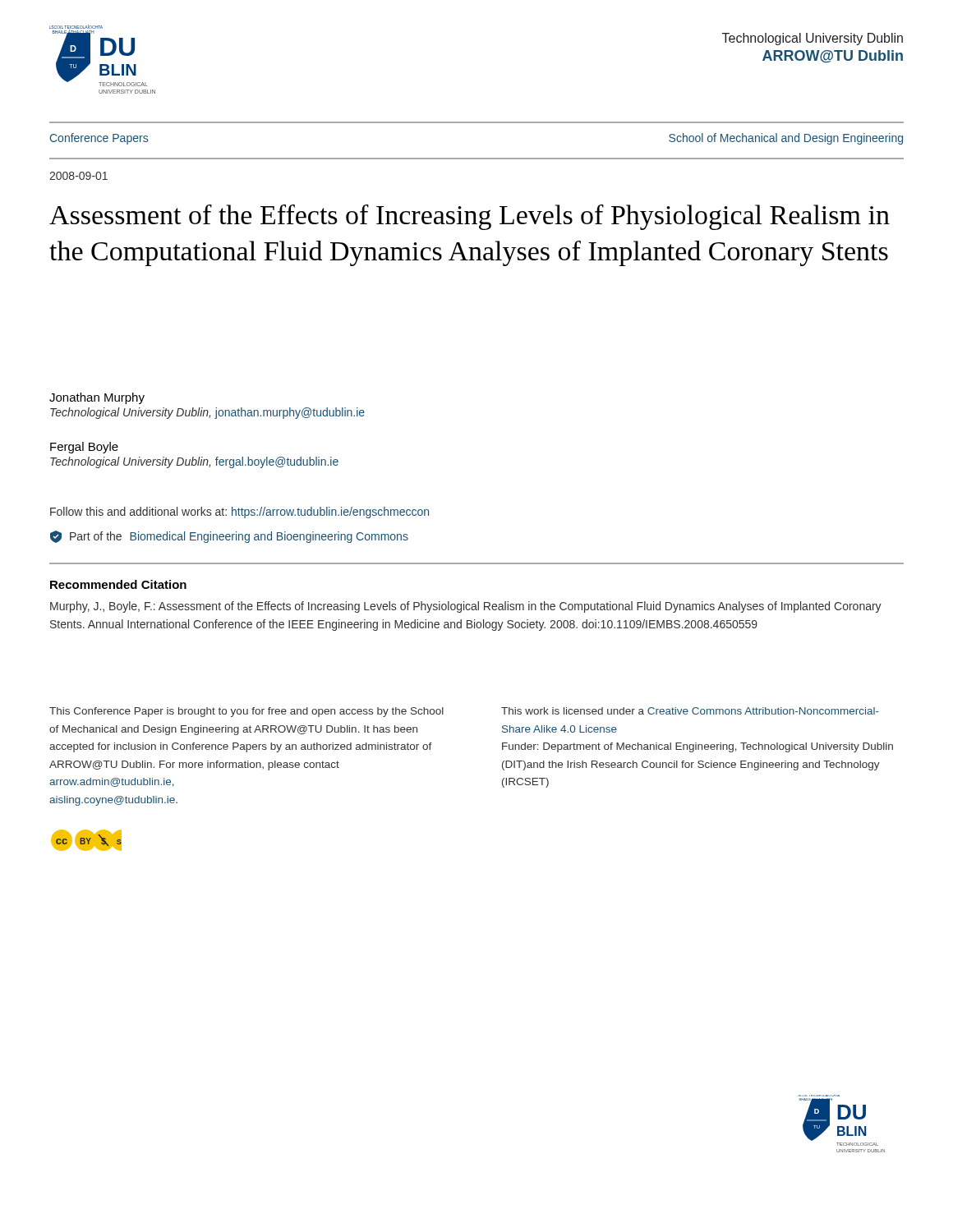The height and width of the screenshot is (1232, 953).
Task: Find the text block starting "Part of the Biomedical Engineering and Bioengineering Commons"
Action: pyautogui.click(x=229, y=536)
